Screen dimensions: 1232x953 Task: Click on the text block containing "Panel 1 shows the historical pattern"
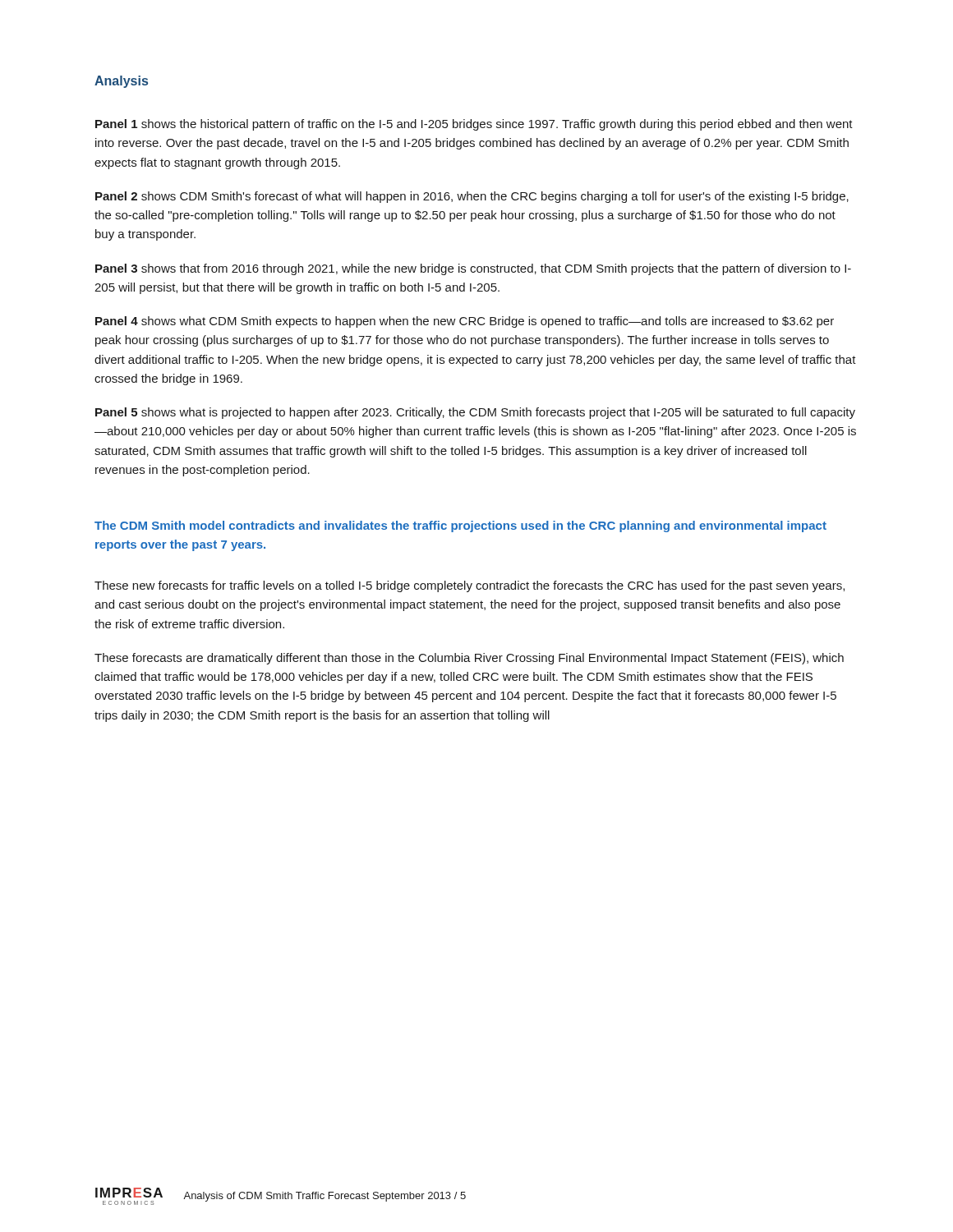[x=476, y=143]
